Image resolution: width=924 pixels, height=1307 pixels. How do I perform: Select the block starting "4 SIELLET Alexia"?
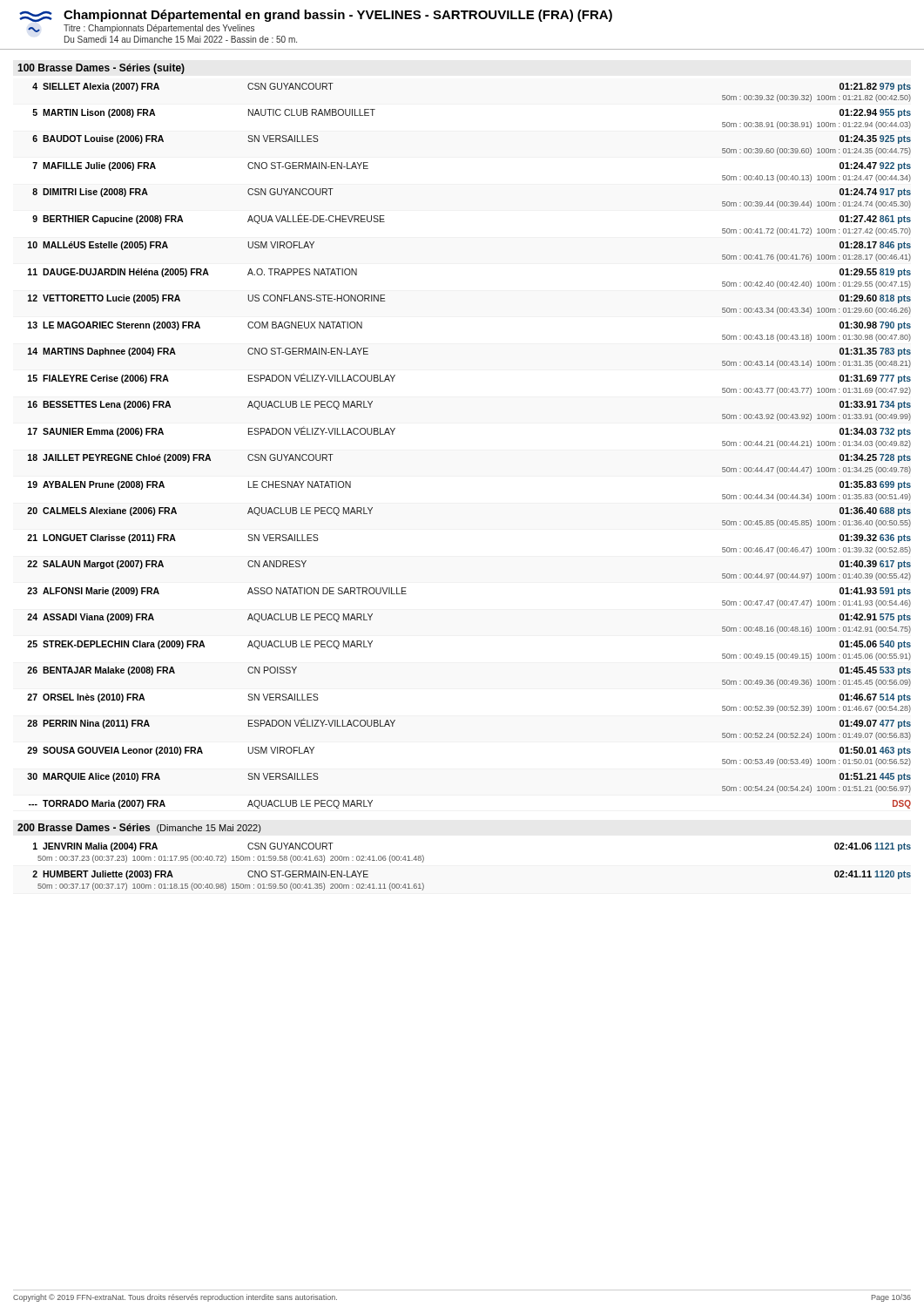click(x=96, y=87)
